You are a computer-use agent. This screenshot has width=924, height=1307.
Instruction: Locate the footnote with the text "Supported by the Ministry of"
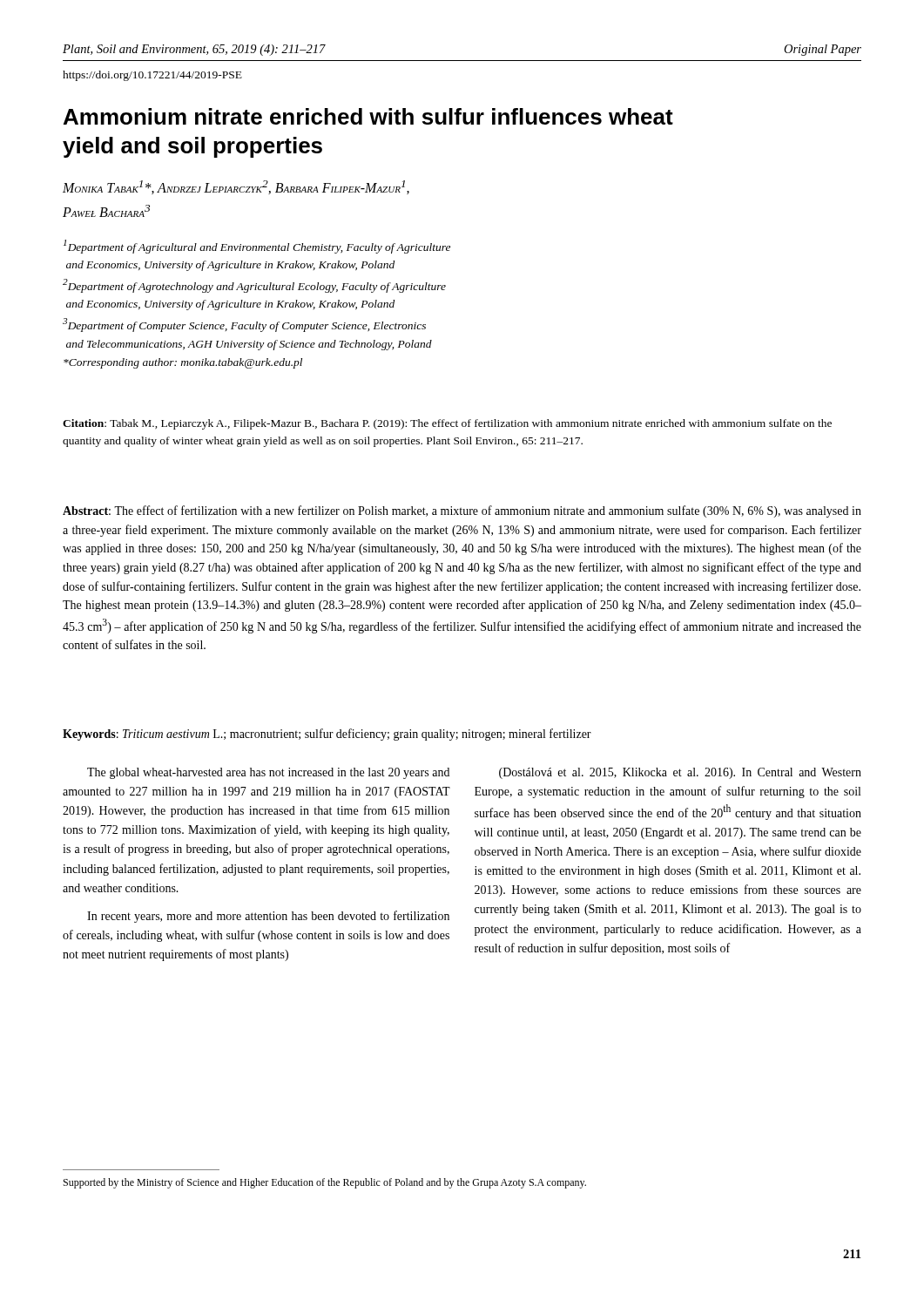click(x=325, y=1182)
